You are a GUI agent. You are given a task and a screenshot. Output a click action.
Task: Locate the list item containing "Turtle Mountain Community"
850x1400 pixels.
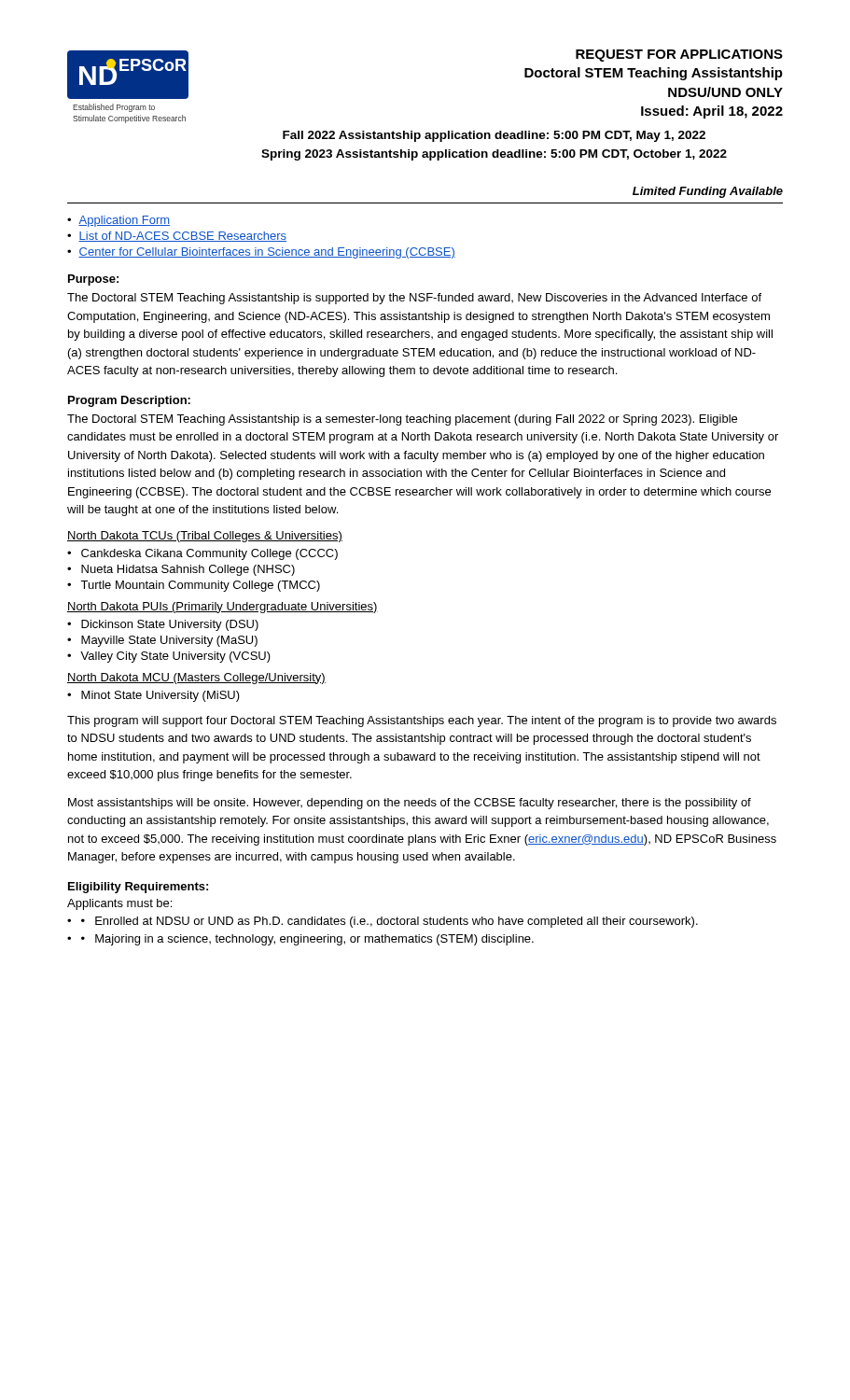click(x=201, y=584)
